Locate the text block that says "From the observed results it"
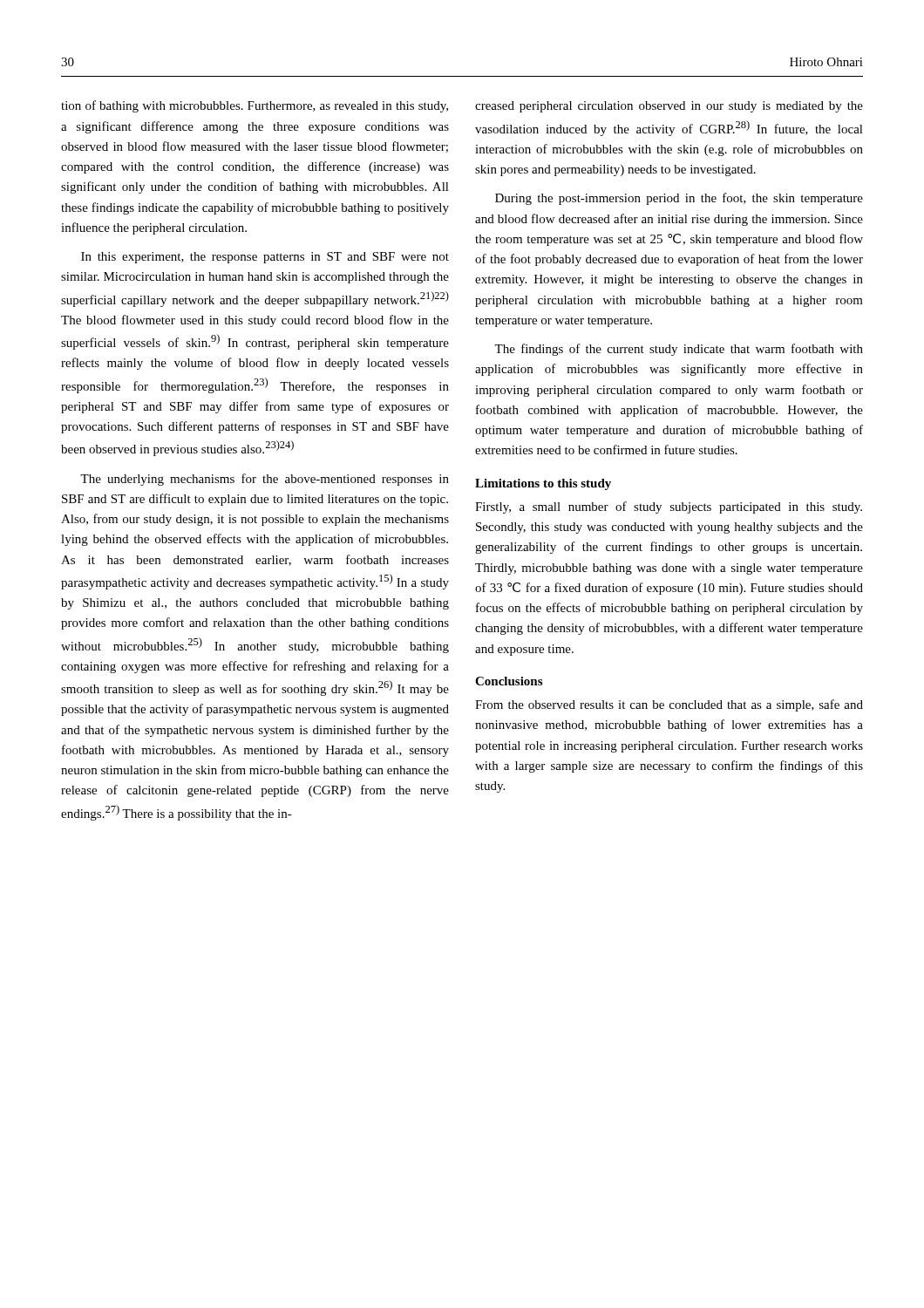The width and height of the screenshot is (924, 1308). click(669, 746)
